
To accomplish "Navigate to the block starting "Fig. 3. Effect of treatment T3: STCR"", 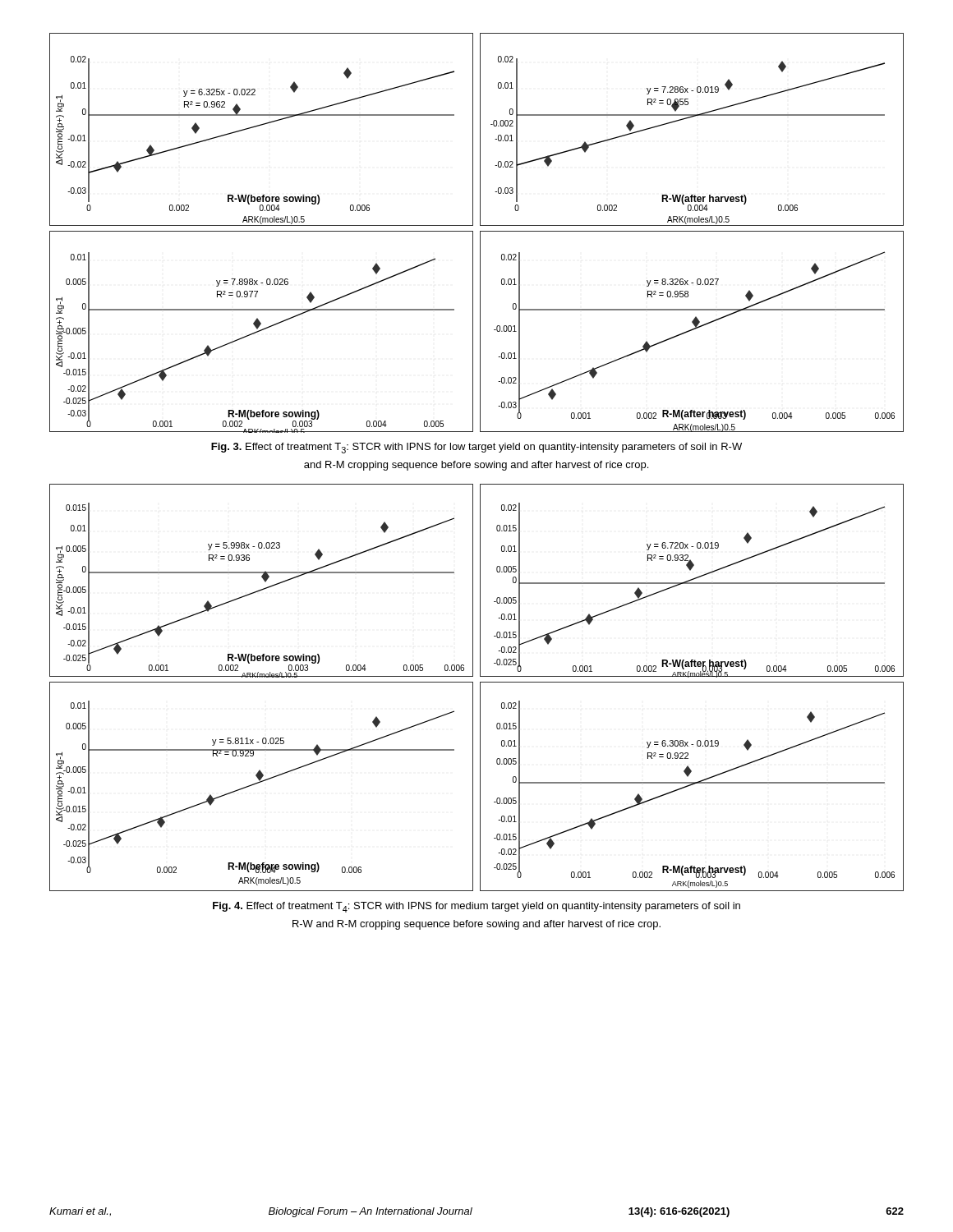I will [476, 455].
